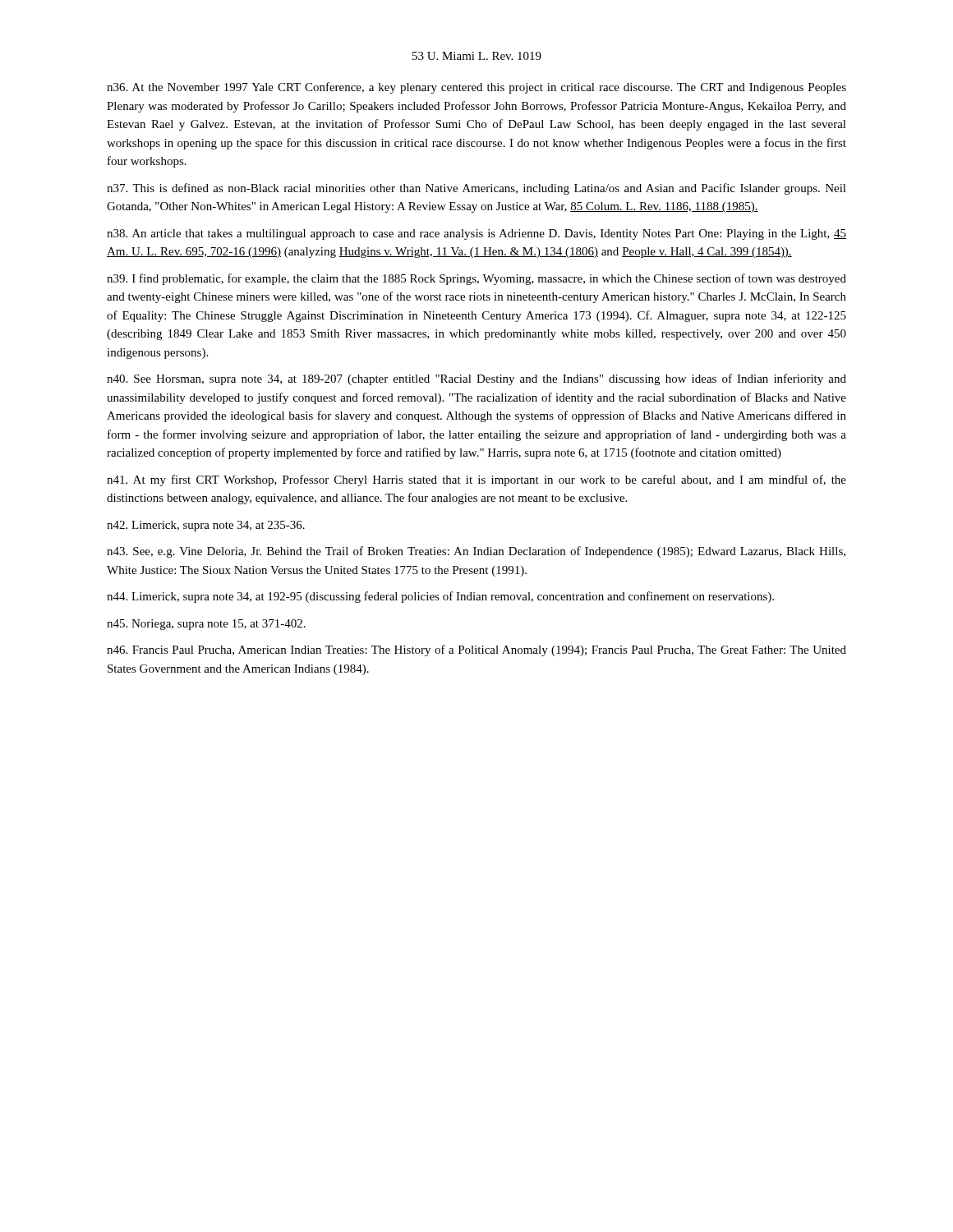Point to the region starting "n43. See, e.g. Vine Deloria, Jr. Behind the"
The height and width of the screenshot is (1232, 953).
pyautogui.click(x=476, y=560)
